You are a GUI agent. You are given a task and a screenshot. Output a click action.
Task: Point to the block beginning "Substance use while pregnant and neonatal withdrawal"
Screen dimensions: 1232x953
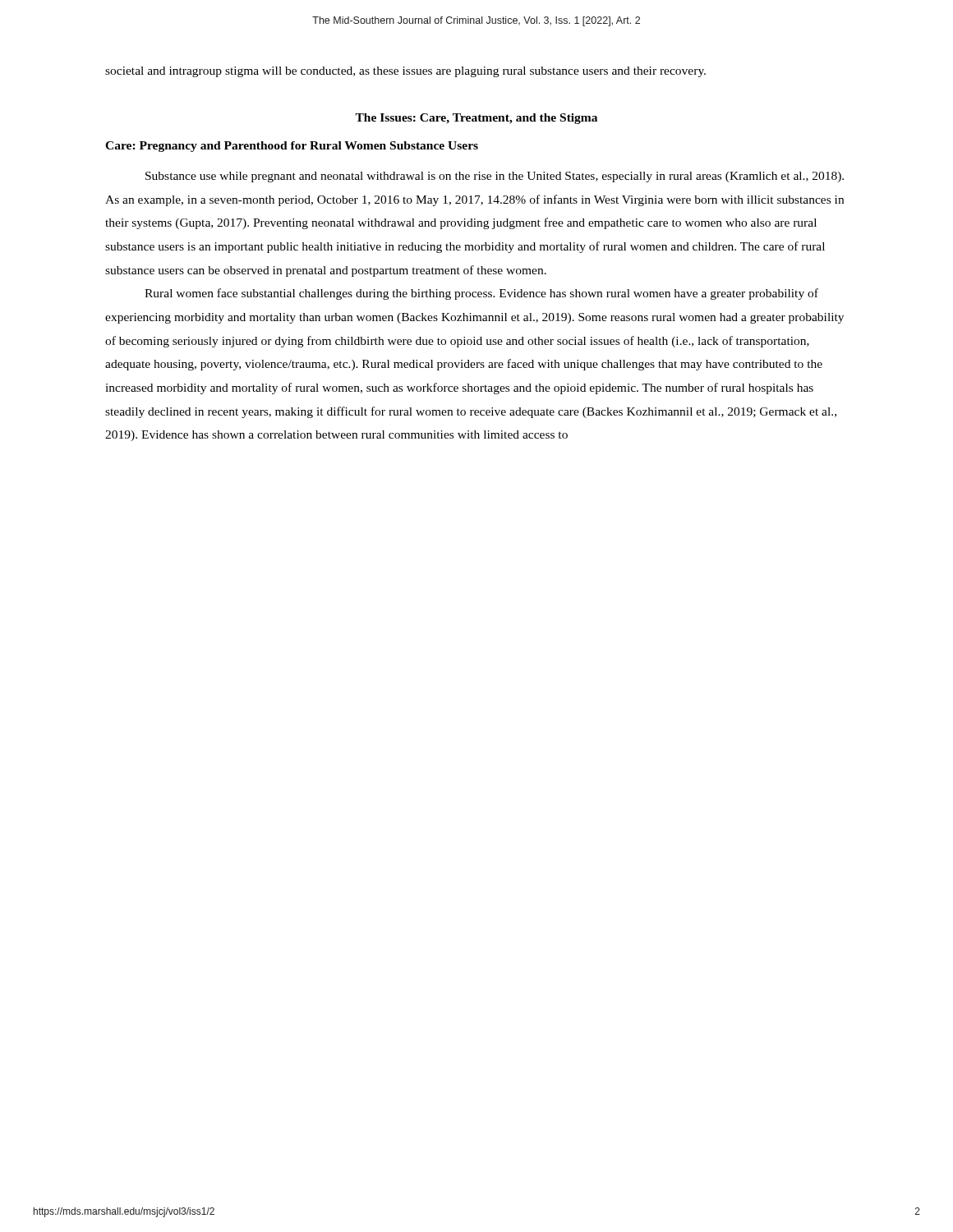[475, 222]
